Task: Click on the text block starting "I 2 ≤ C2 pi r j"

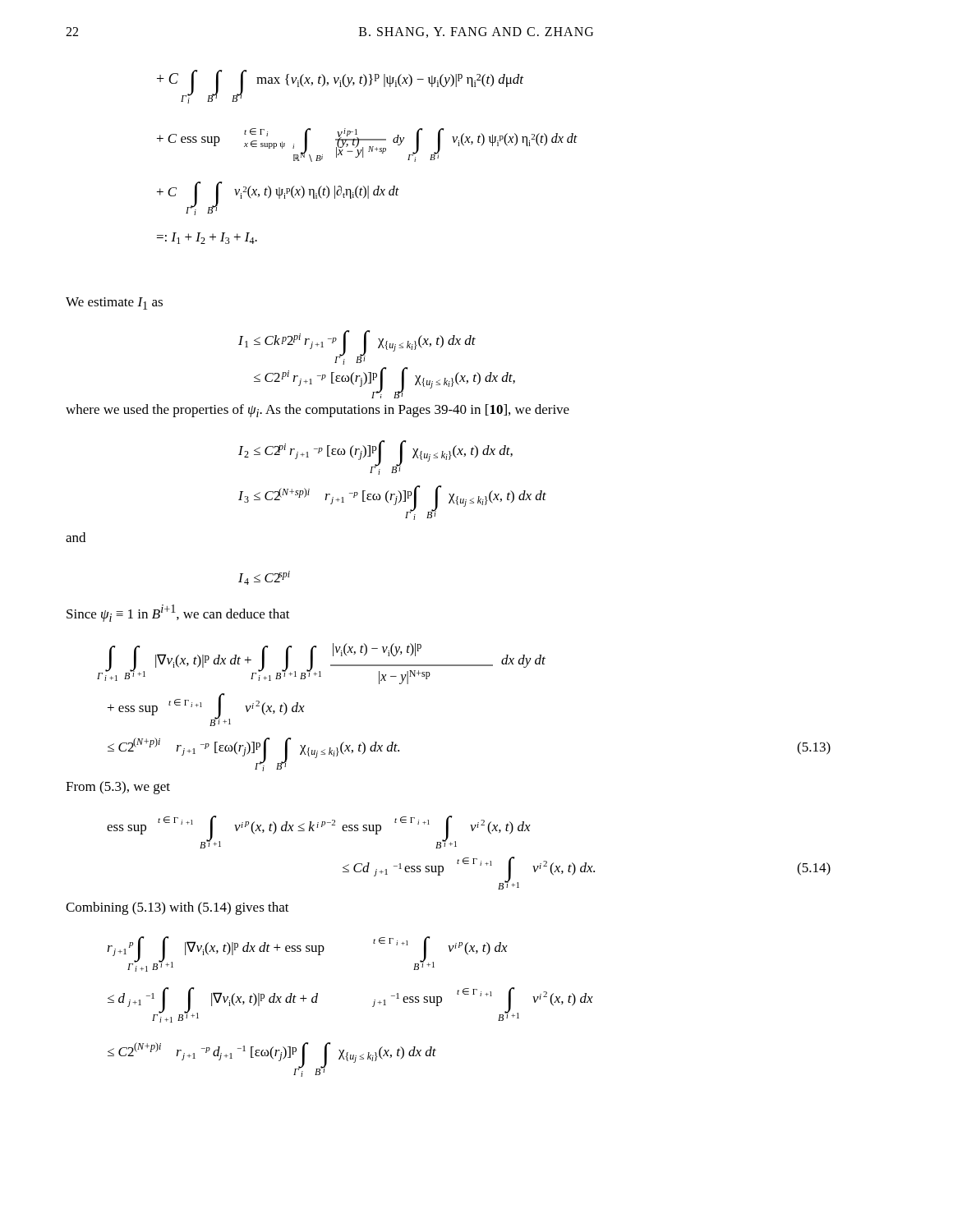Action: 476,475
